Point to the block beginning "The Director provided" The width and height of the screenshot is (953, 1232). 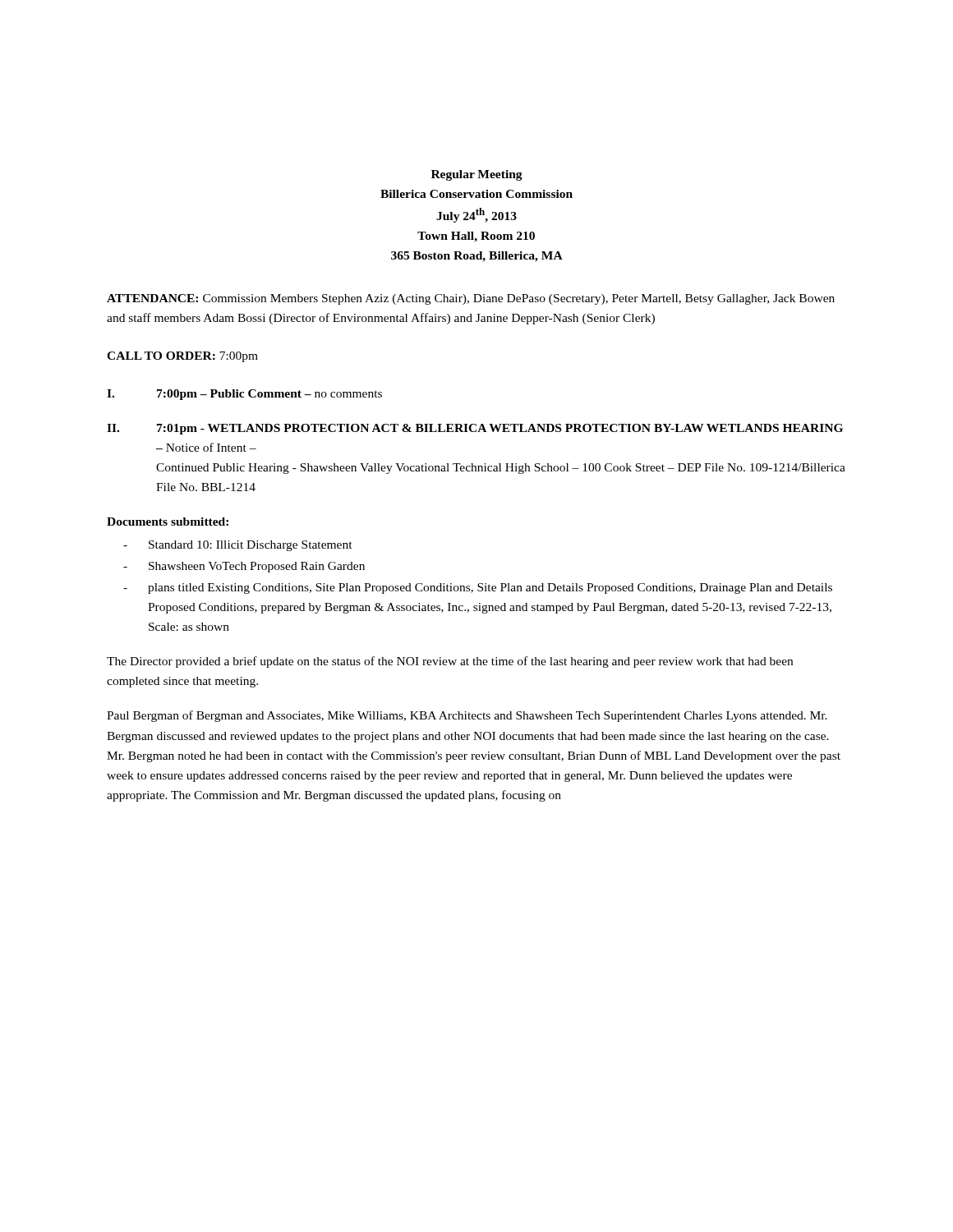pos(450,671)
